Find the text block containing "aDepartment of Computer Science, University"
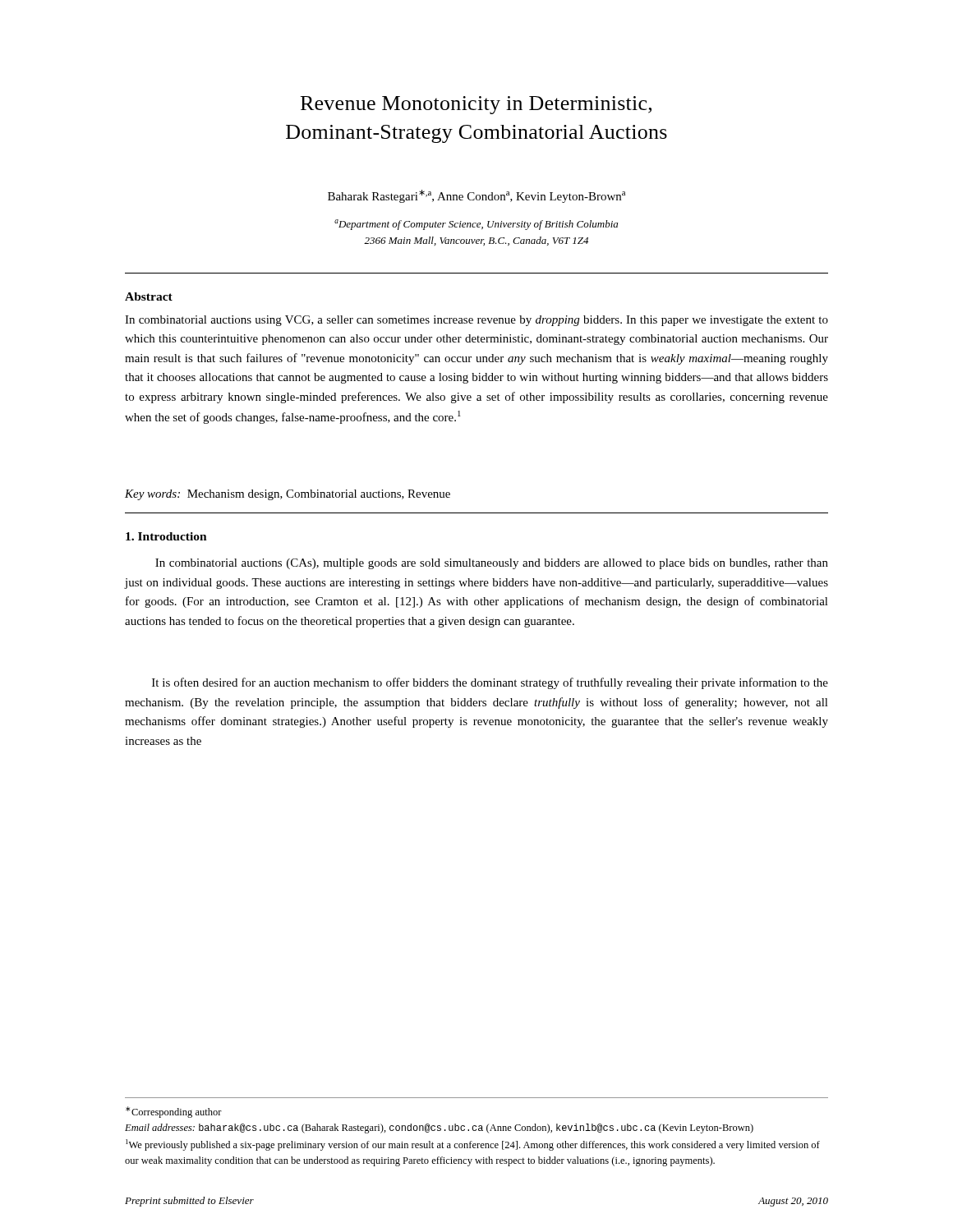 (x=476, y=232)
